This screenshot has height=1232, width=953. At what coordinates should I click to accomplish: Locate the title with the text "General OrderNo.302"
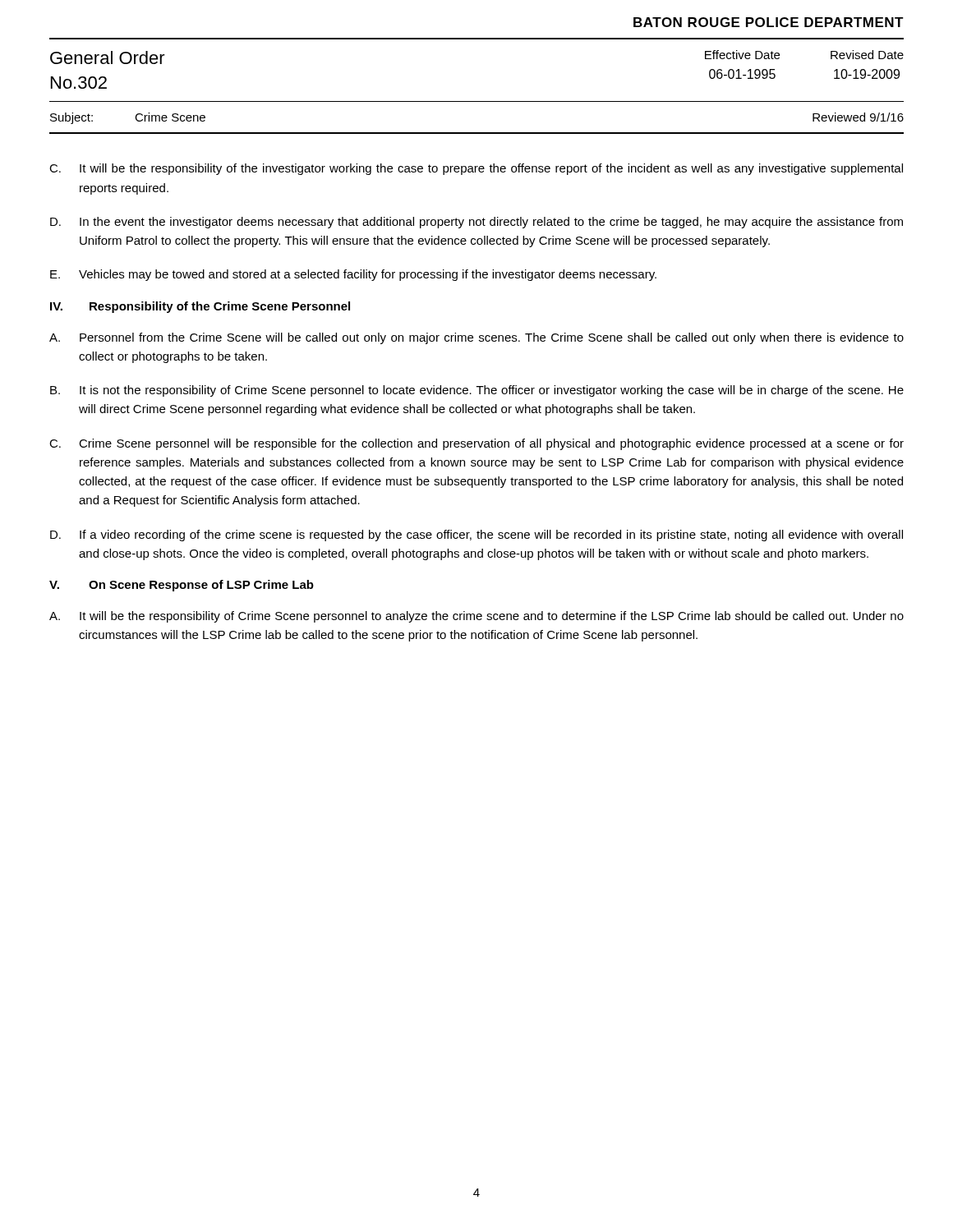(x=107, y=70)
